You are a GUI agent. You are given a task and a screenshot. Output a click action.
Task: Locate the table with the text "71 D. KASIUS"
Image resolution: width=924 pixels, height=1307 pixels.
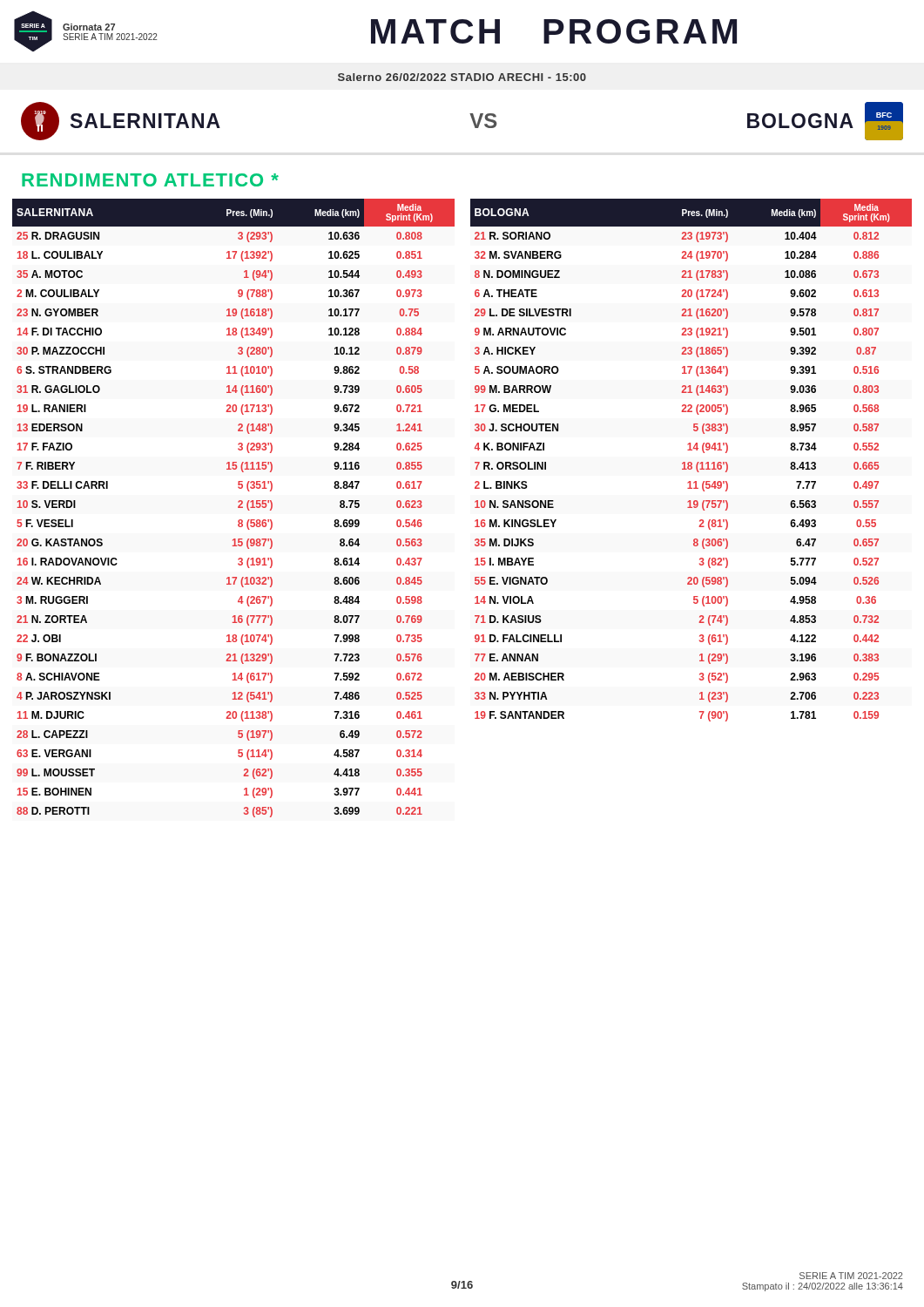point(691,510)
